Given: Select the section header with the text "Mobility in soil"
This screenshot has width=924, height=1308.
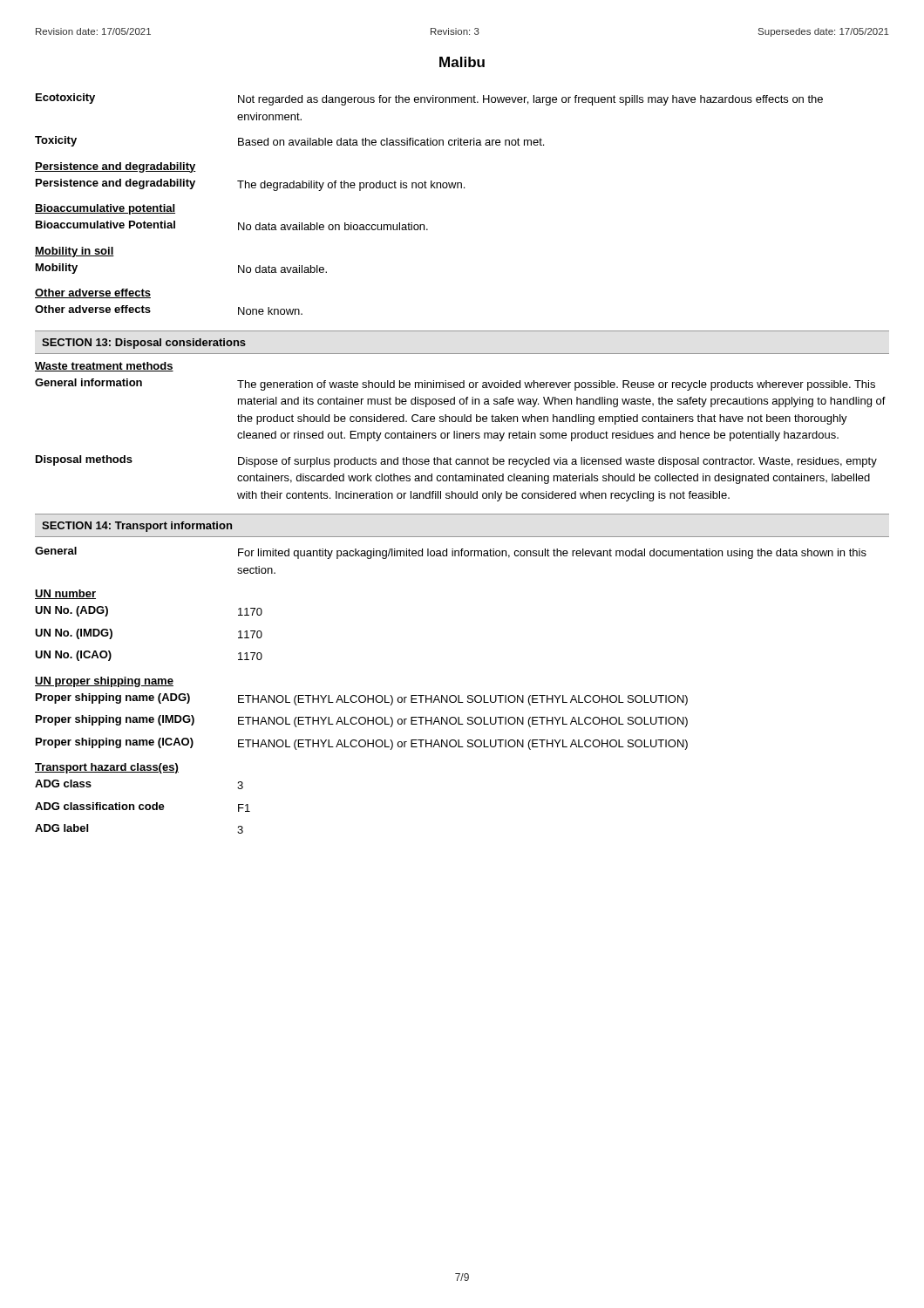Looking at the screenshot, I should pos(75,252).
